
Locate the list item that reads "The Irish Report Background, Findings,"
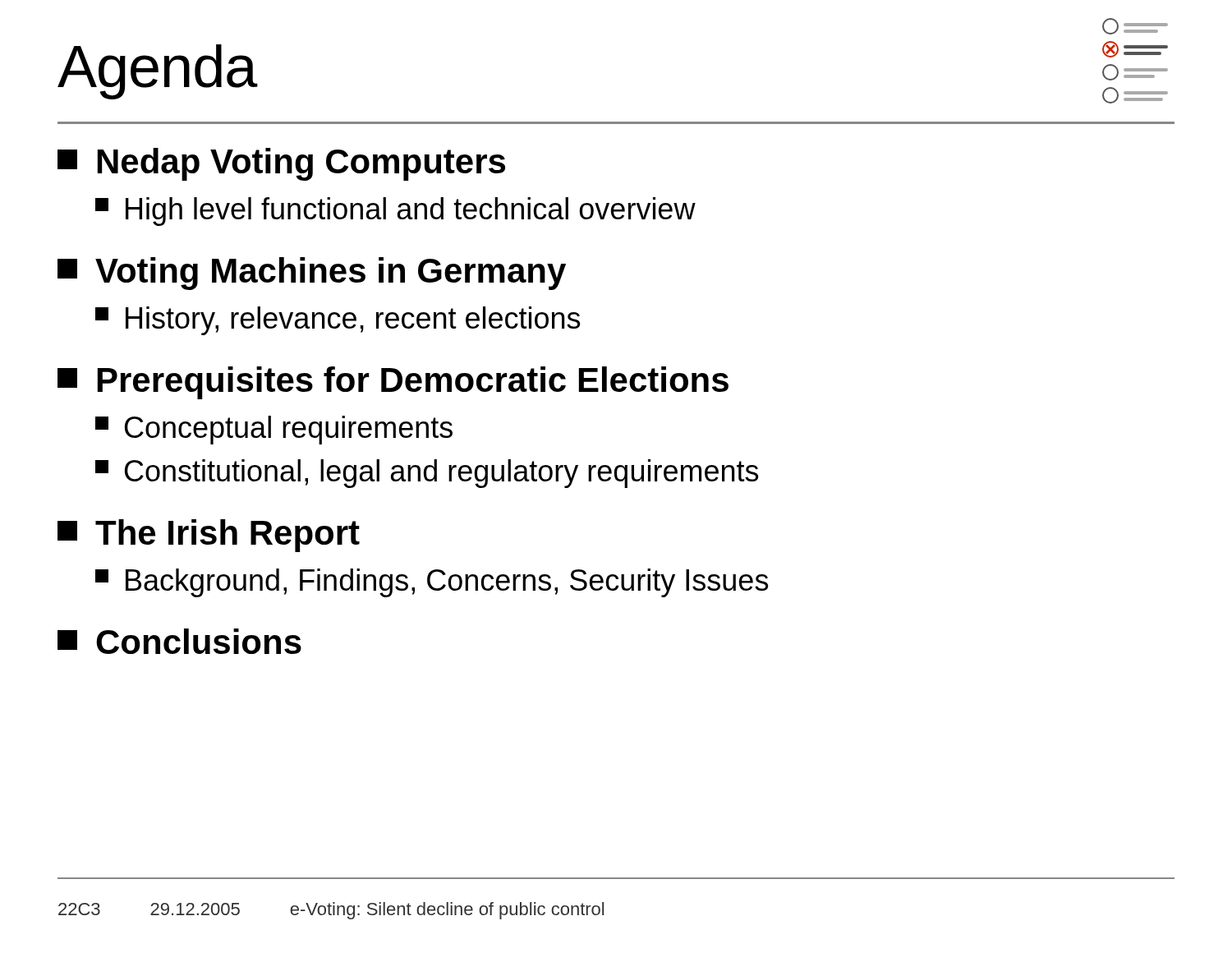click(x=413, y=562)
